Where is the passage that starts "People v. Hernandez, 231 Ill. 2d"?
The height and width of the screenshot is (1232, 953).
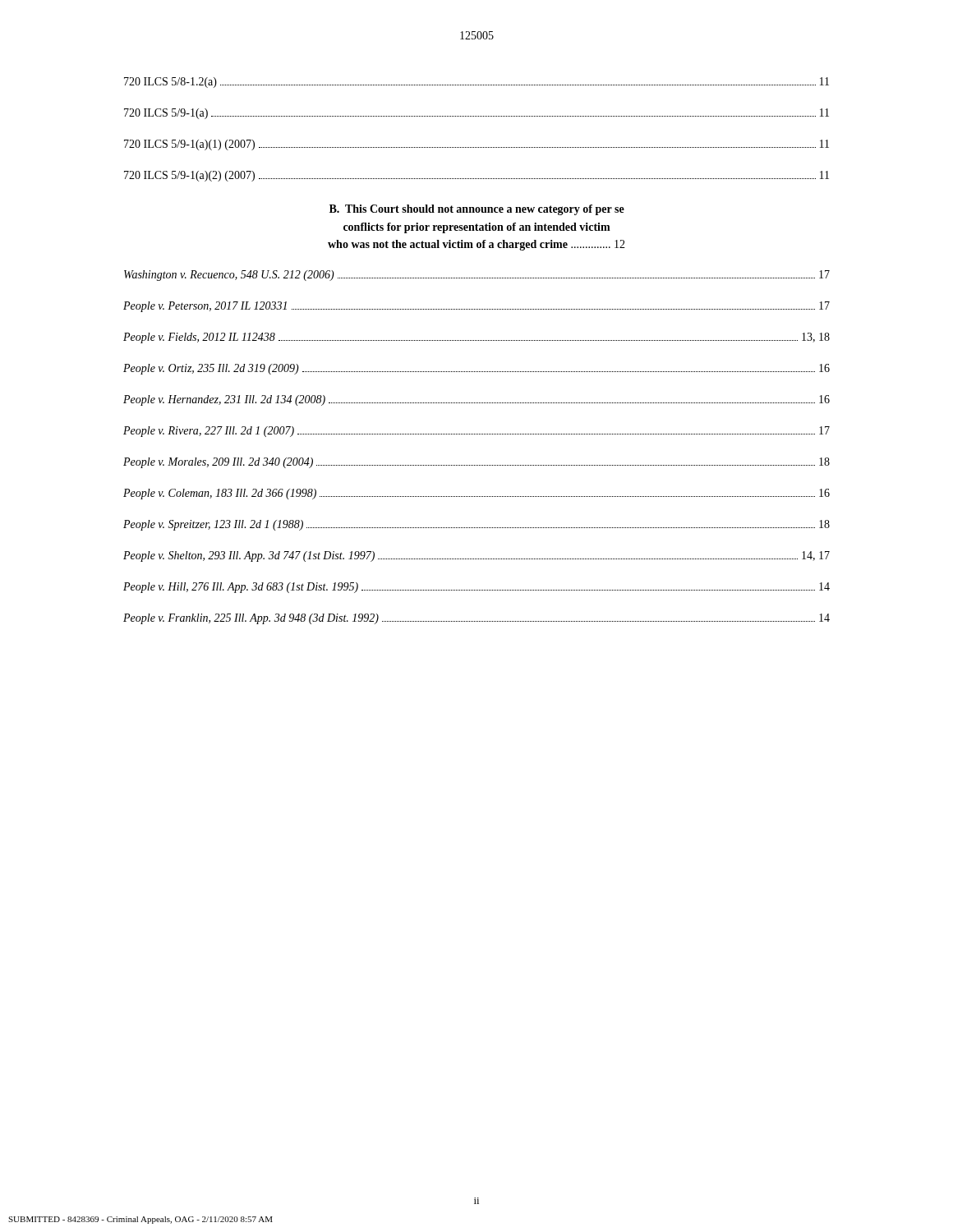(476, 400)
